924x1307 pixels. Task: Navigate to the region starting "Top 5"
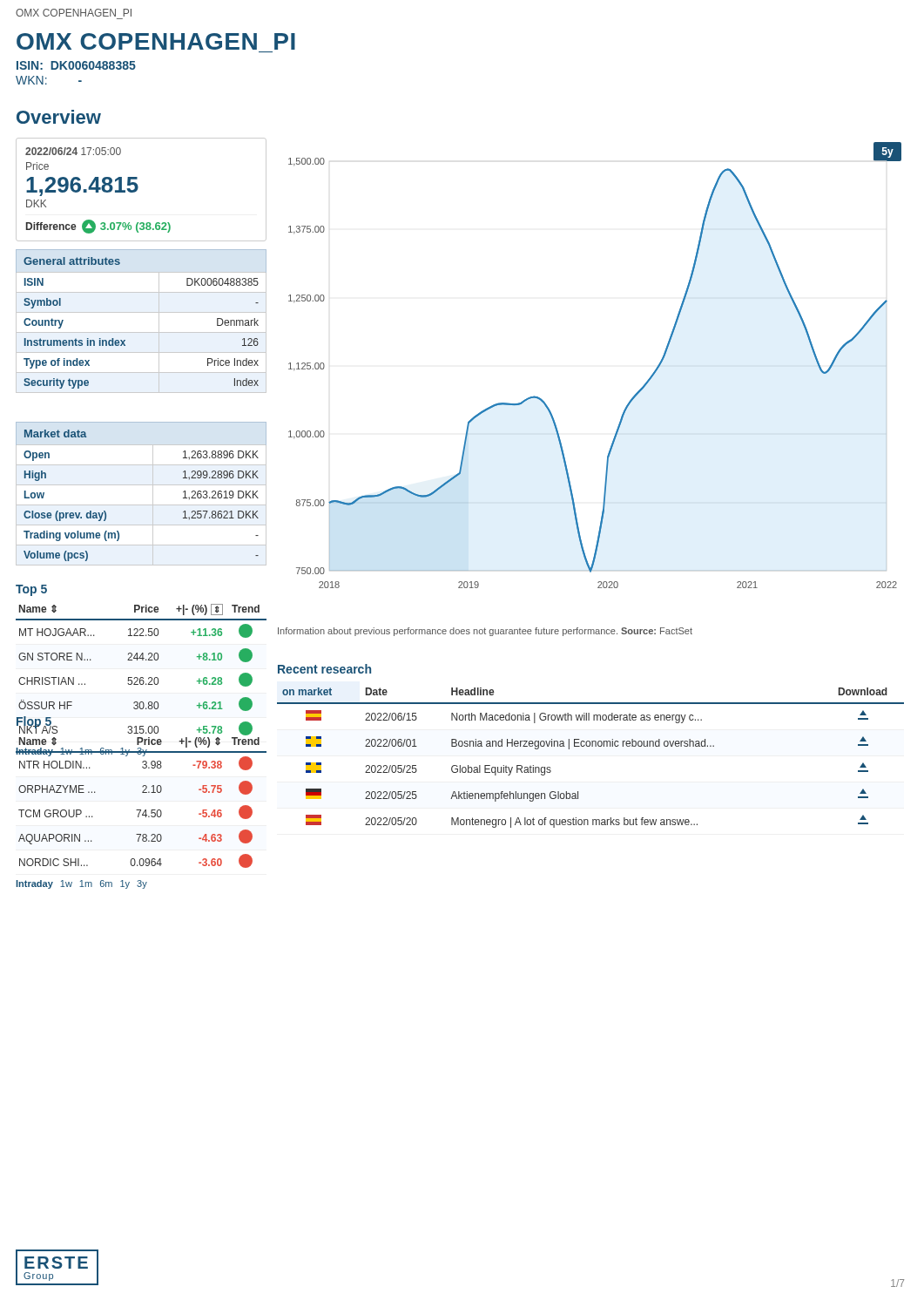[x=32, y=589]
